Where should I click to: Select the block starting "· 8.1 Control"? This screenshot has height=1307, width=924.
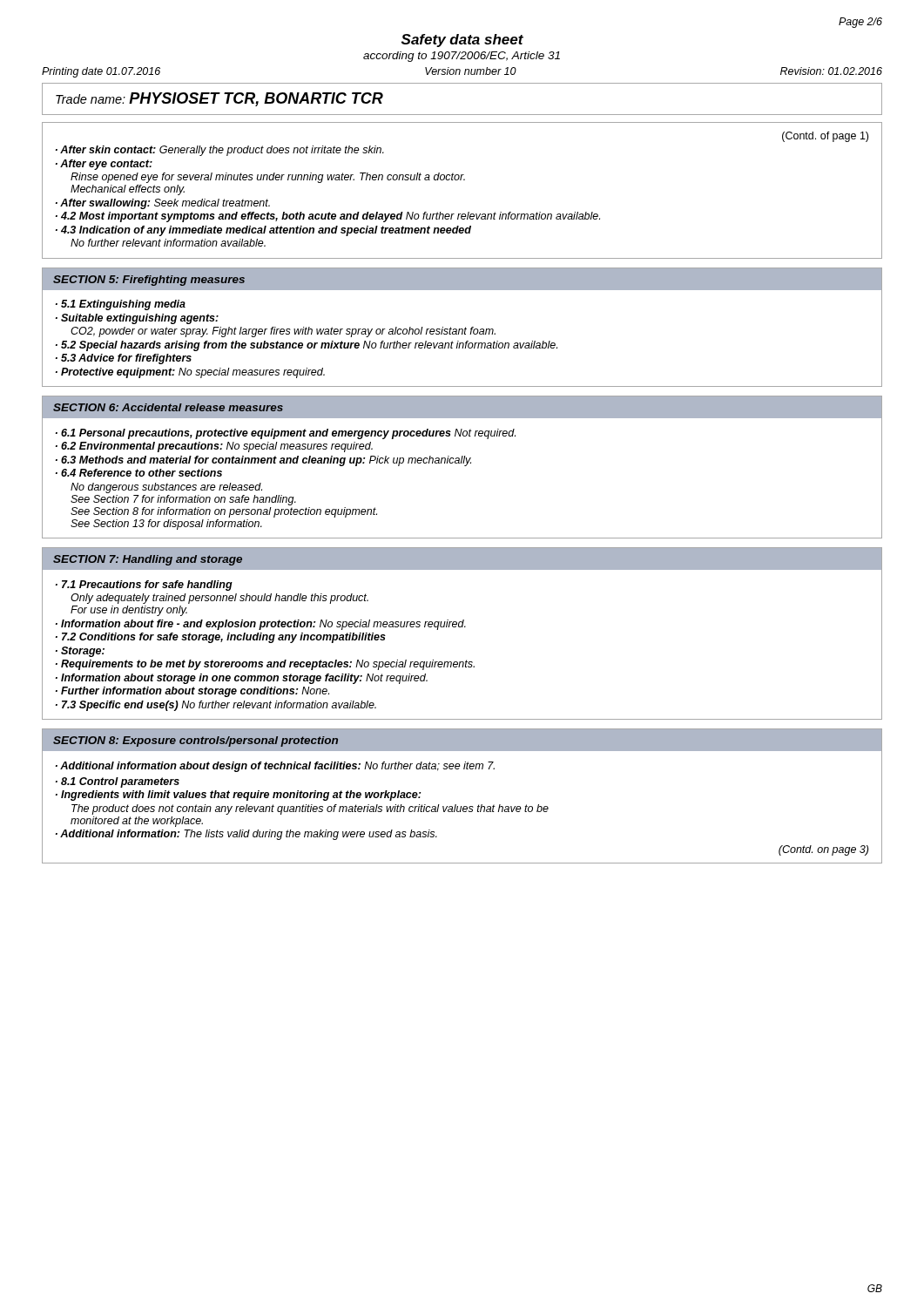(117, 781)
